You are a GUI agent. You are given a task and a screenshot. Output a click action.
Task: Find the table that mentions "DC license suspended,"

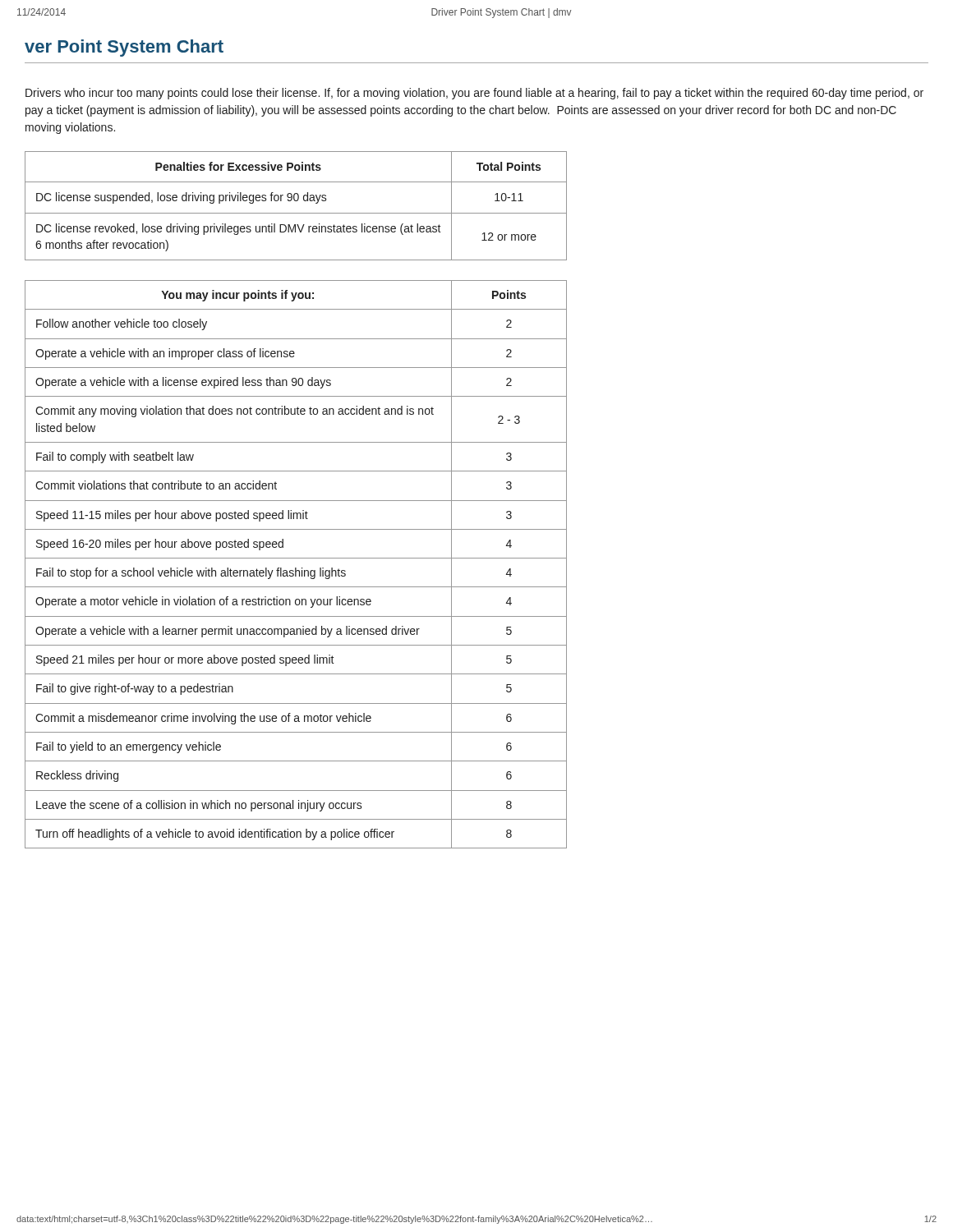(x=476, y=216)
